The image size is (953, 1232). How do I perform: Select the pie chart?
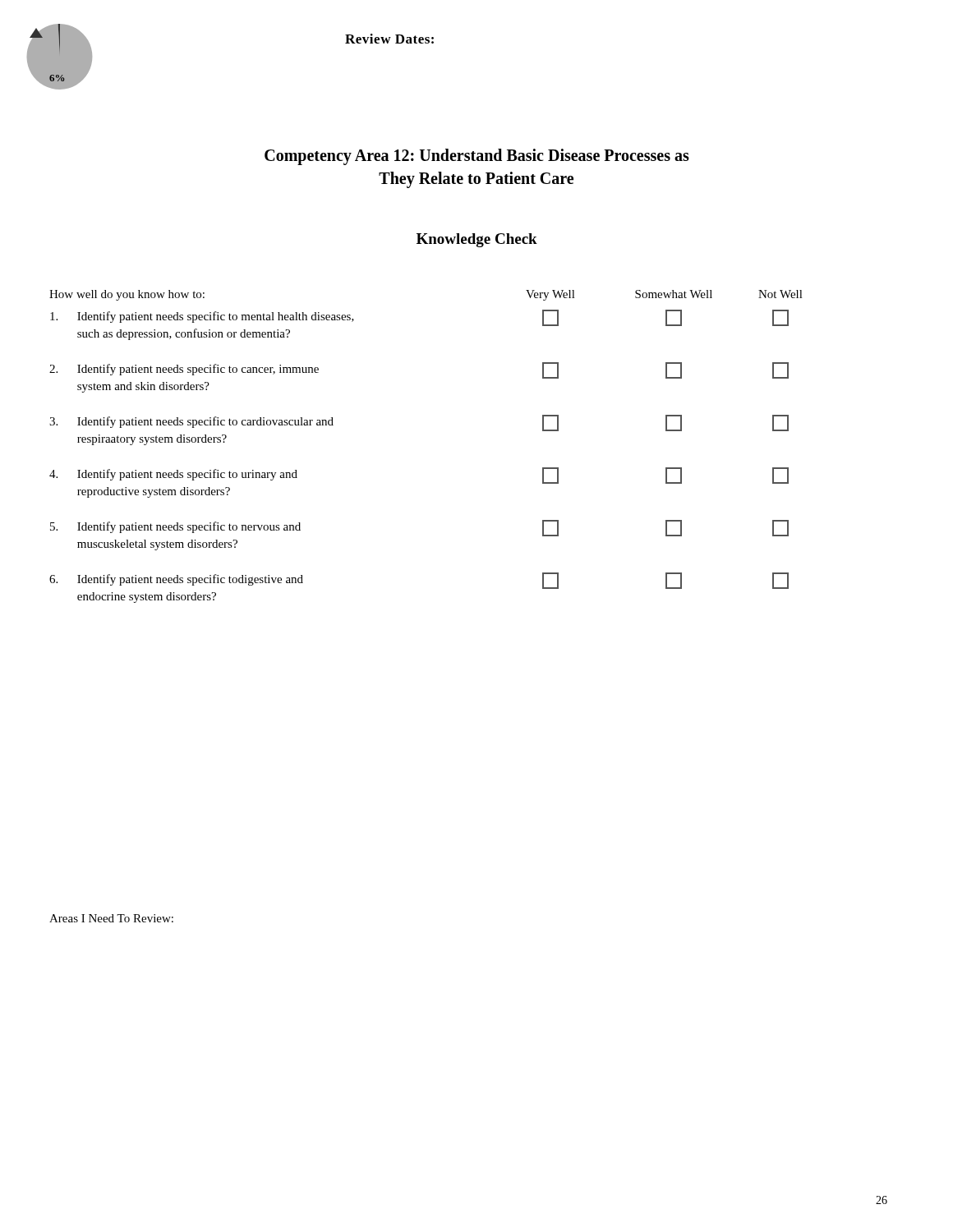[x=60, y=57]
